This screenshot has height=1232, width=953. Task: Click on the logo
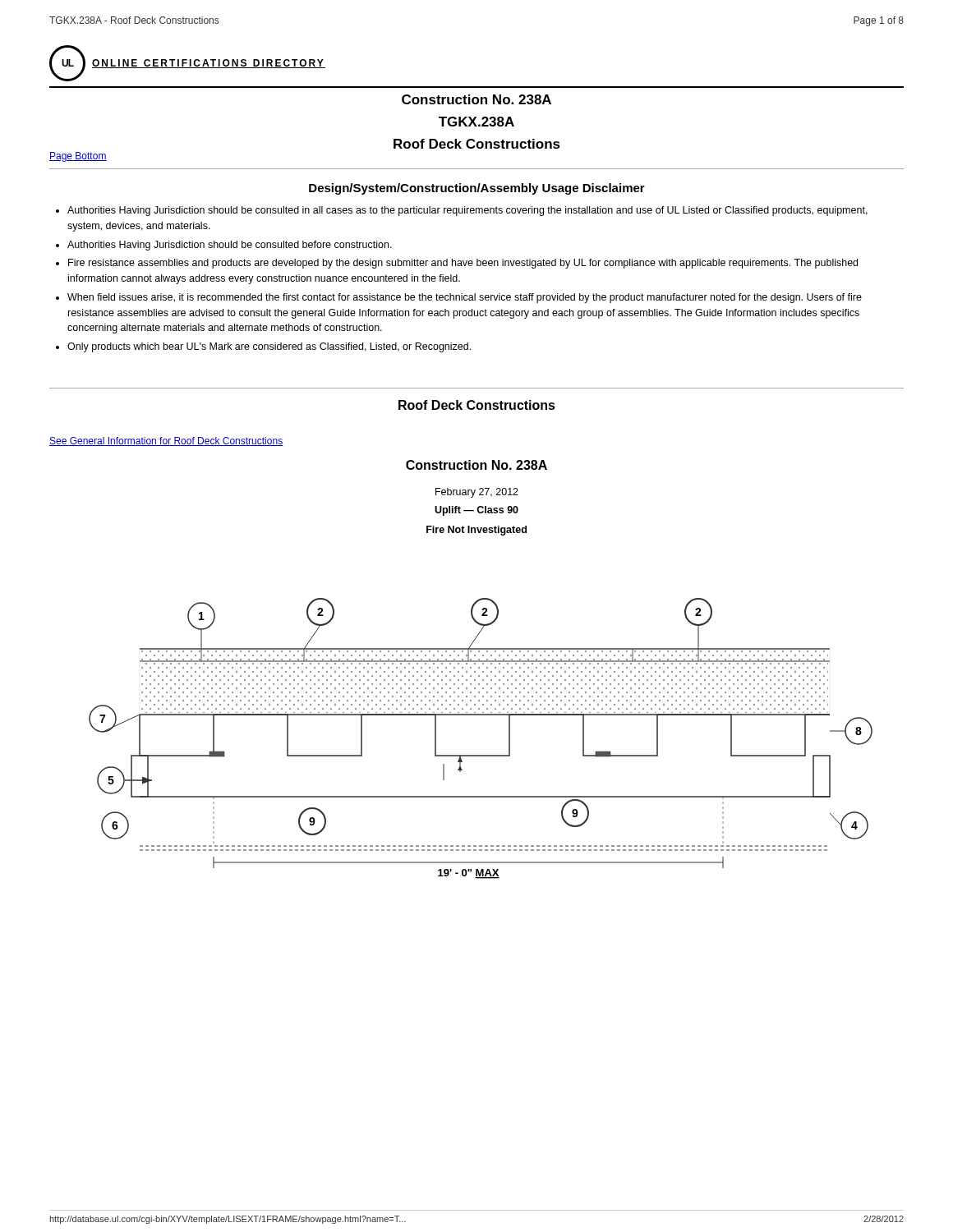tap(476, 67)
